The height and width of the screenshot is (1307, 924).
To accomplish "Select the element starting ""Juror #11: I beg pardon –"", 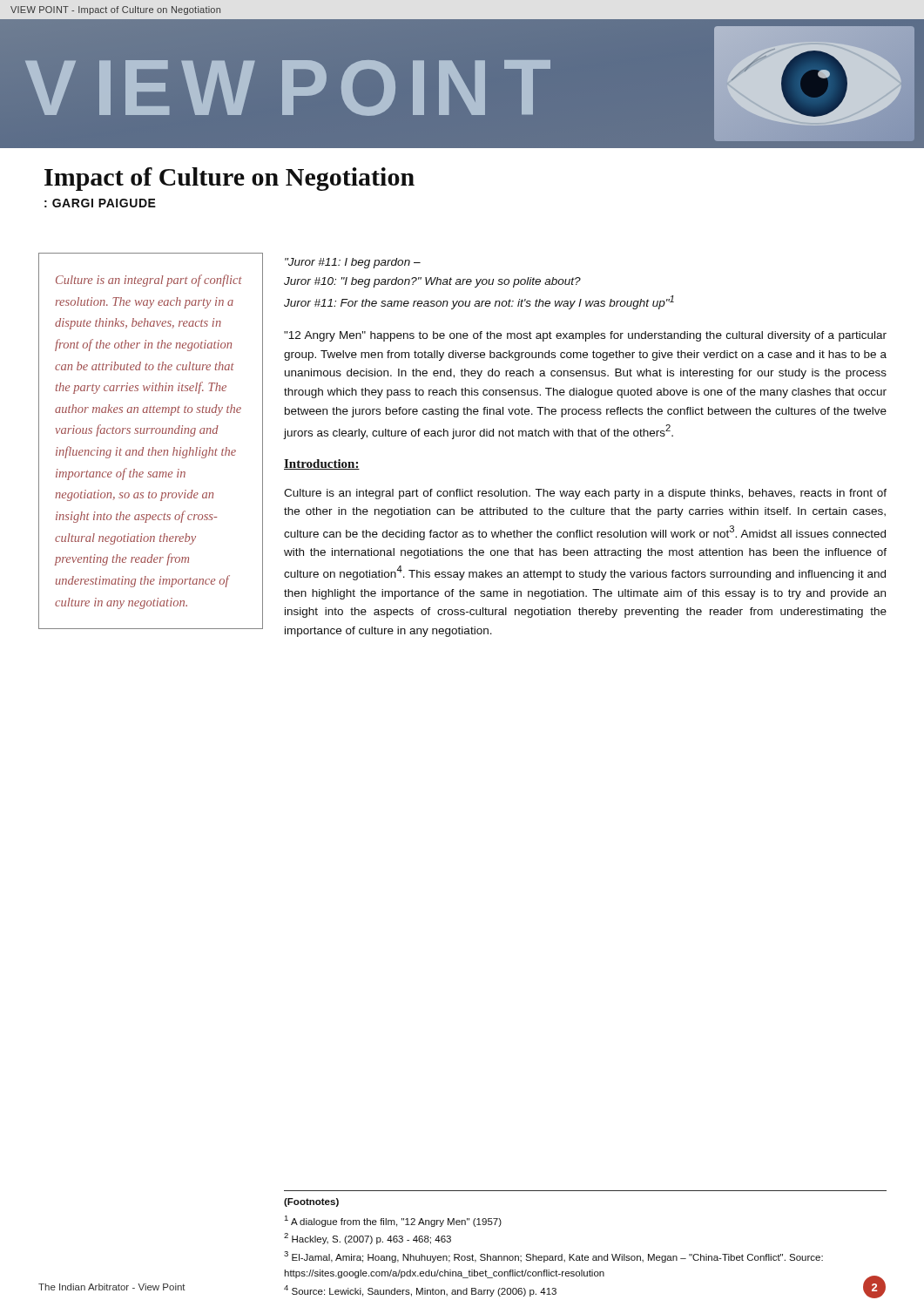I will click(x=479, y=282).
